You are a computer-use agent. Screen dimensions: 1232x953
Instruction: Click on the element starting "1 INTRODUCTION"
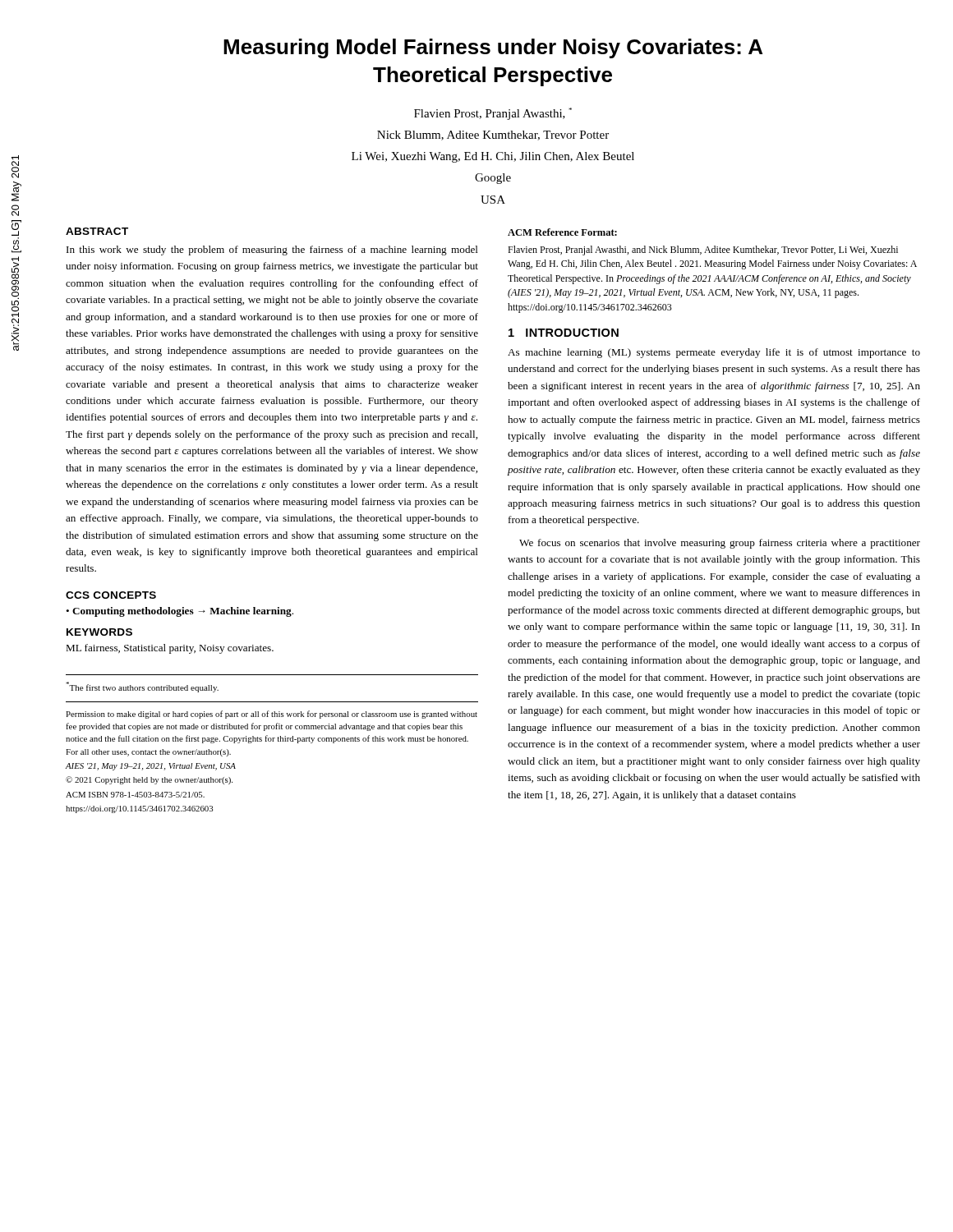click(x=564, y=333)
